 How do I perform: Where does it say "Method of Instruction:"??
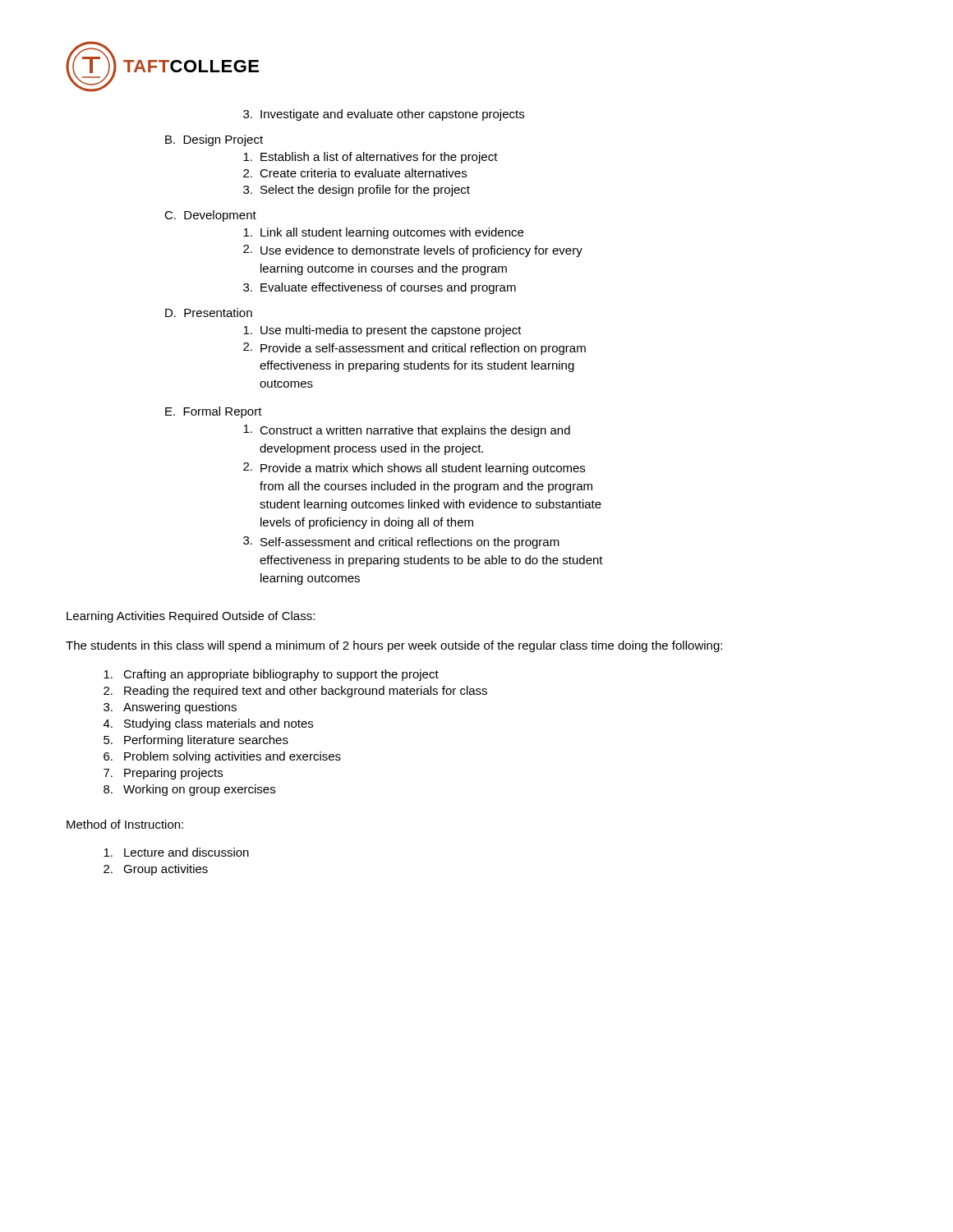point(125,824)
